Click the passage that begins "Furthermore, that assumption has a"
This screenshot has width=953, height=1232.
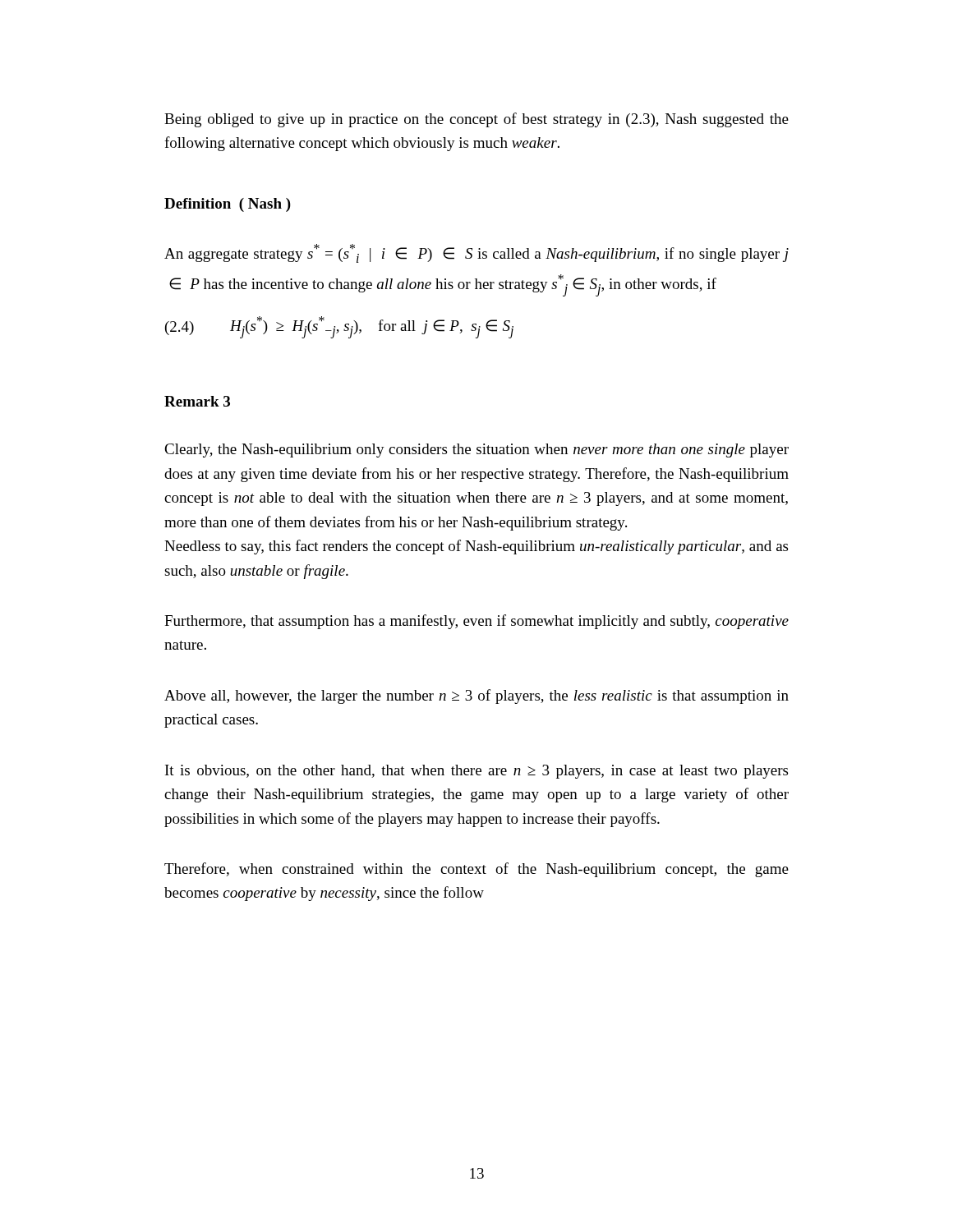[x=476, y=633]
